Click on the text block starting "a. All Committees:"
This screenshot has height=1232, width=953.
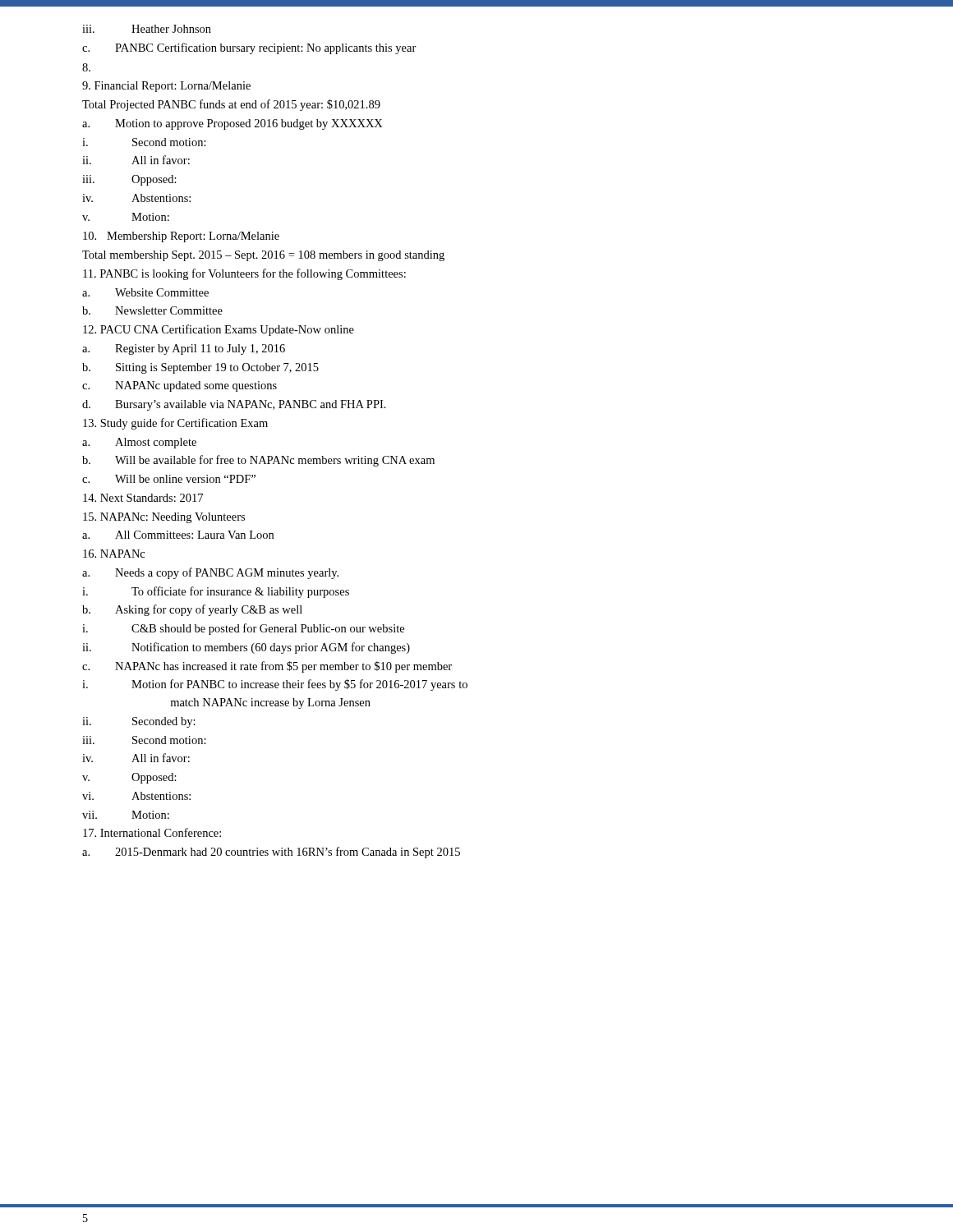tap(178, 535)
